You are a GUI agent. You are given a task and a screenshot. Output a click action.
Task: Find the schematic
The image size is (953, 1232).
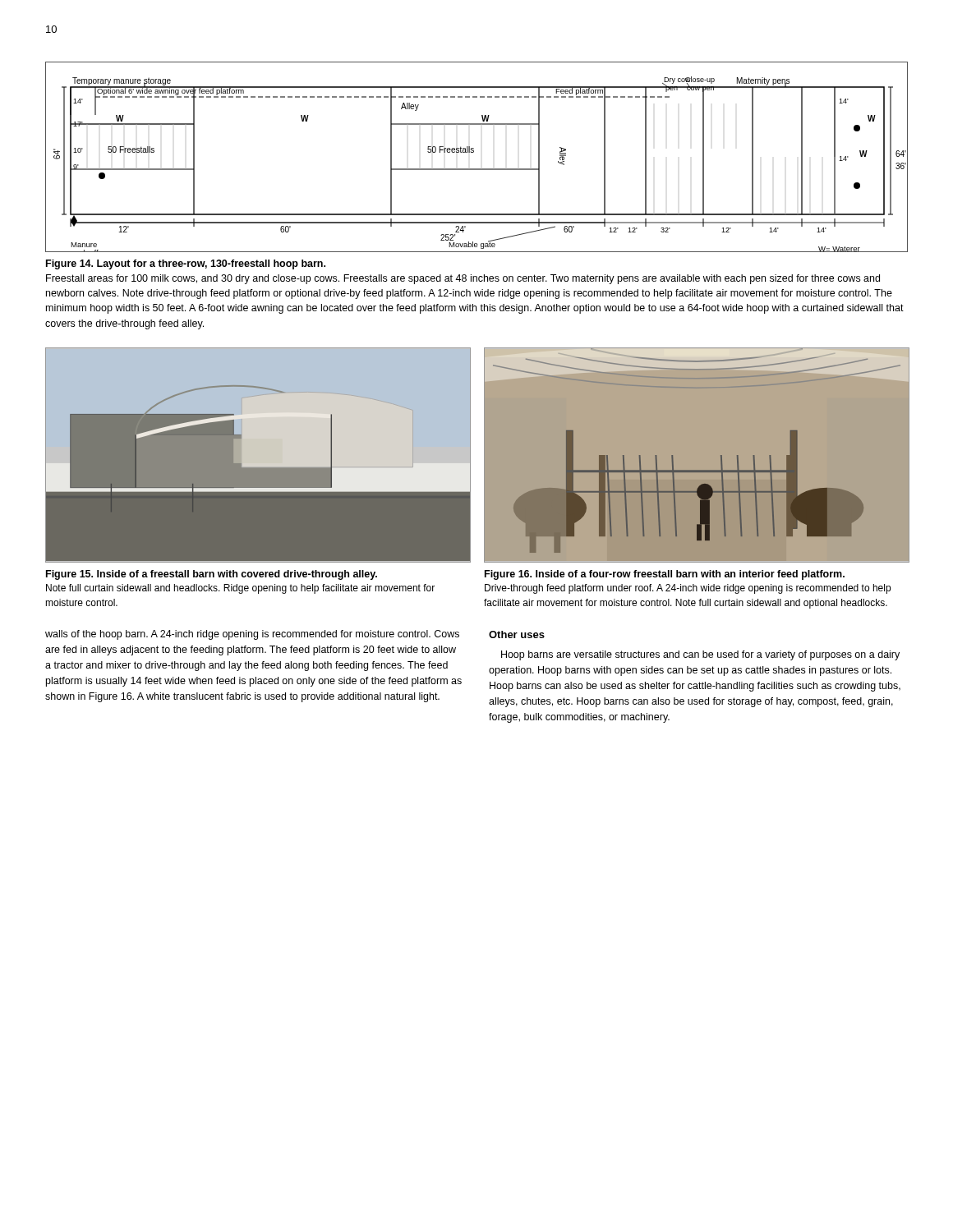click(x=476, y=157)
